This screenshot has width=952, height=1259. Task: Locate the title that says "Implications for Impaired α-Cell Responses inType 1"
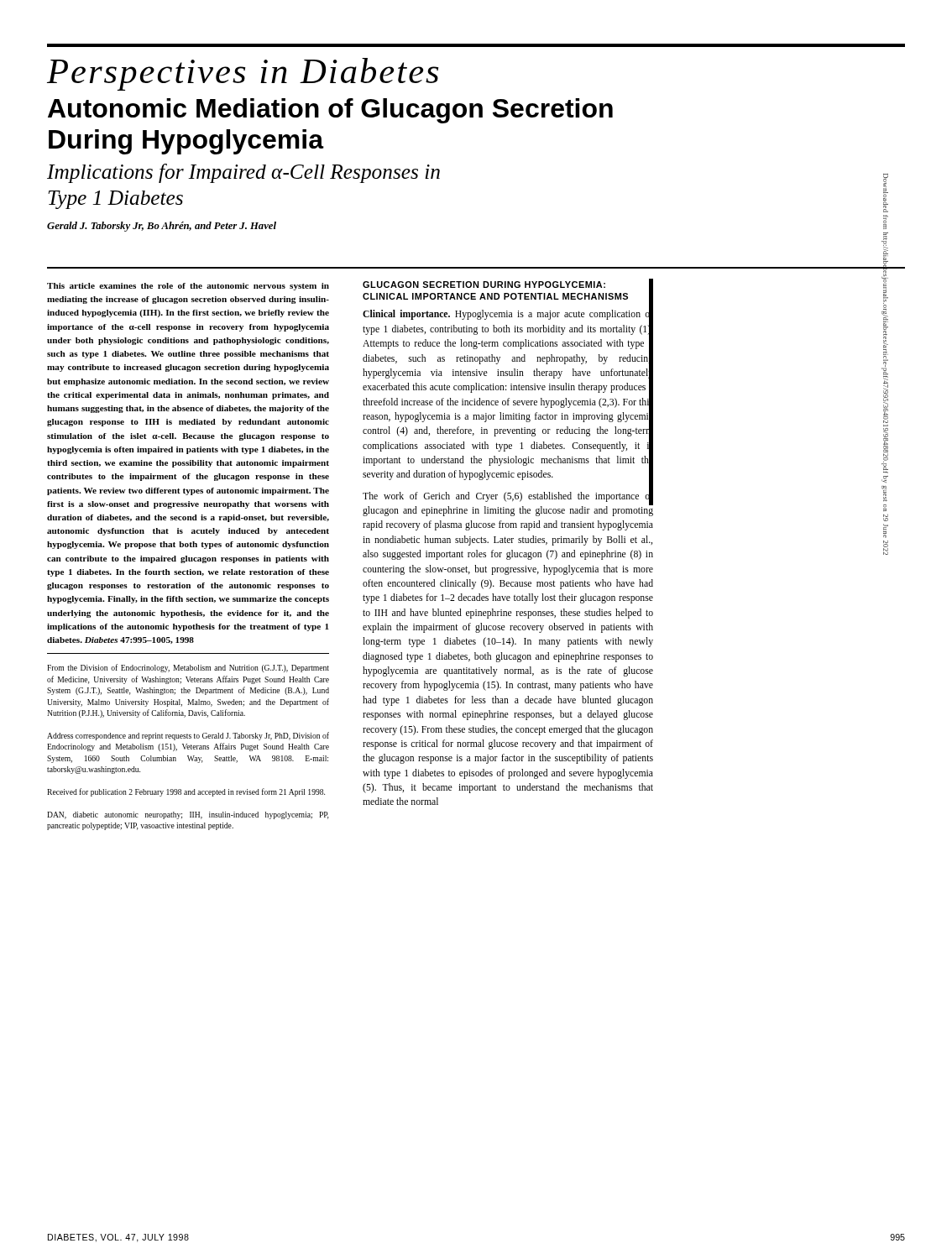[244, 184]
